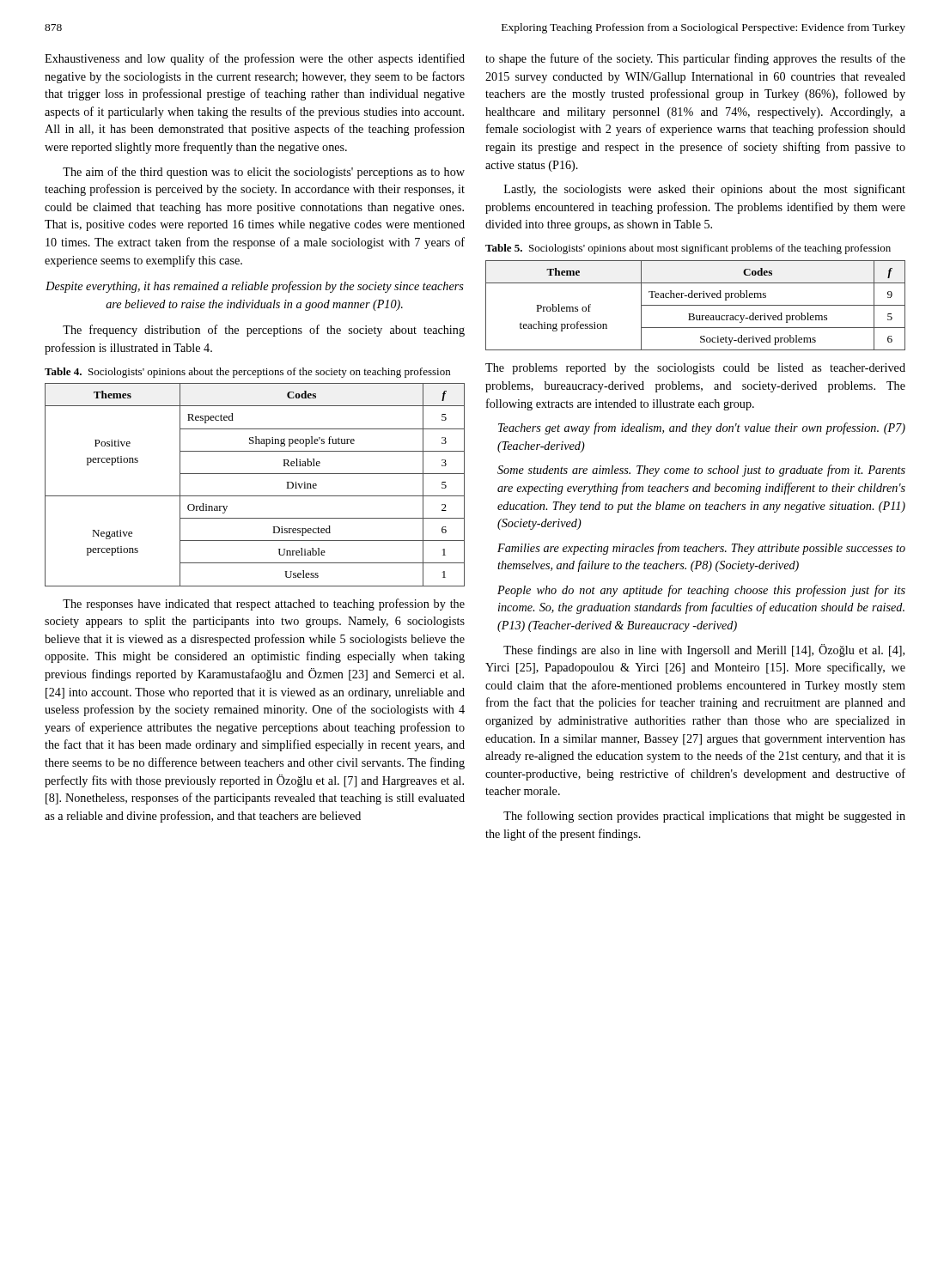
Task: Point to the caption beginning "Table 5. Sociologists' opinions about"
Action: 688,248
